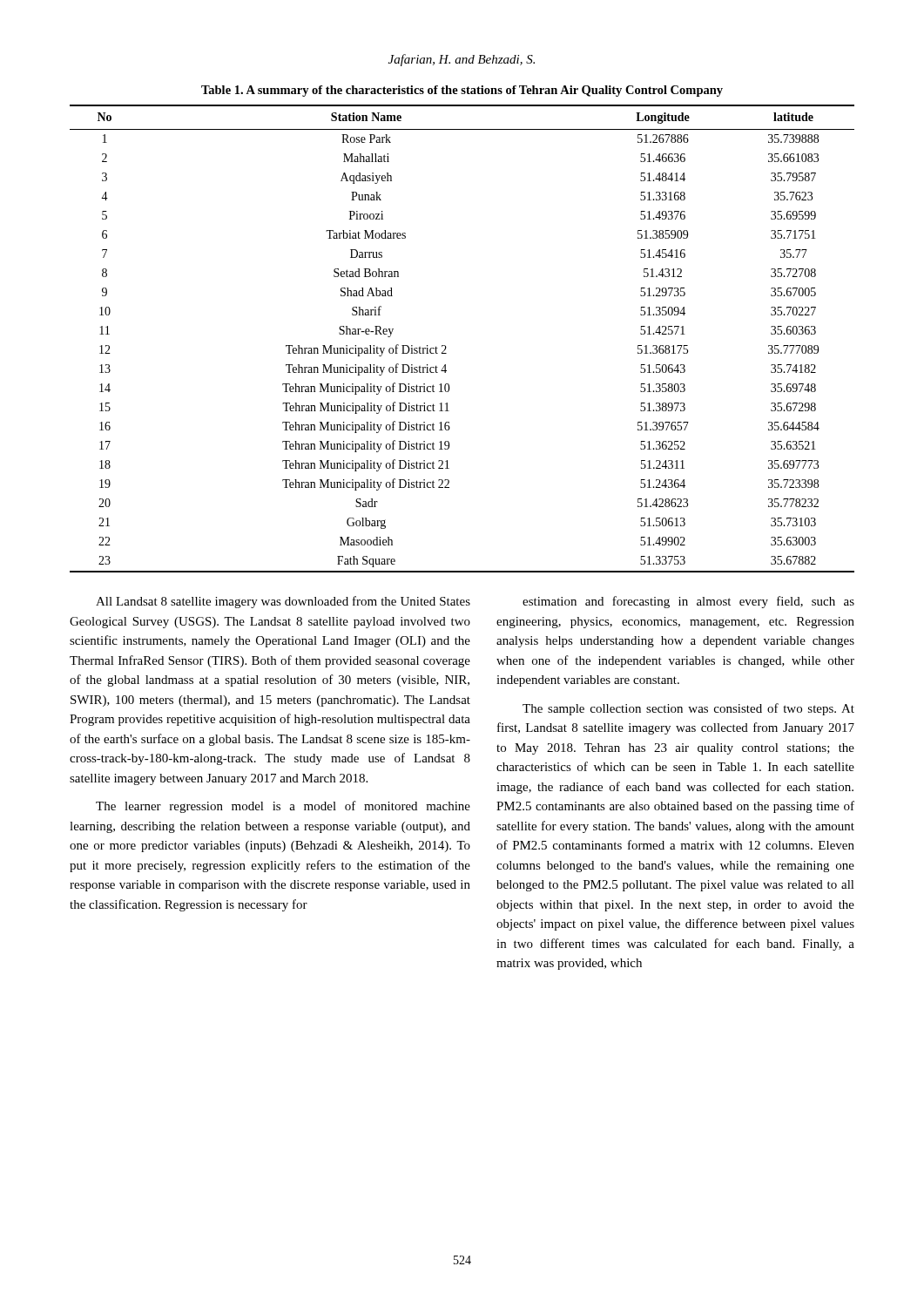Locate the text block that reads "The sample collection section was consisted of two"
The height and width of the screenshot is (1307, 924).
click(675, 835)
